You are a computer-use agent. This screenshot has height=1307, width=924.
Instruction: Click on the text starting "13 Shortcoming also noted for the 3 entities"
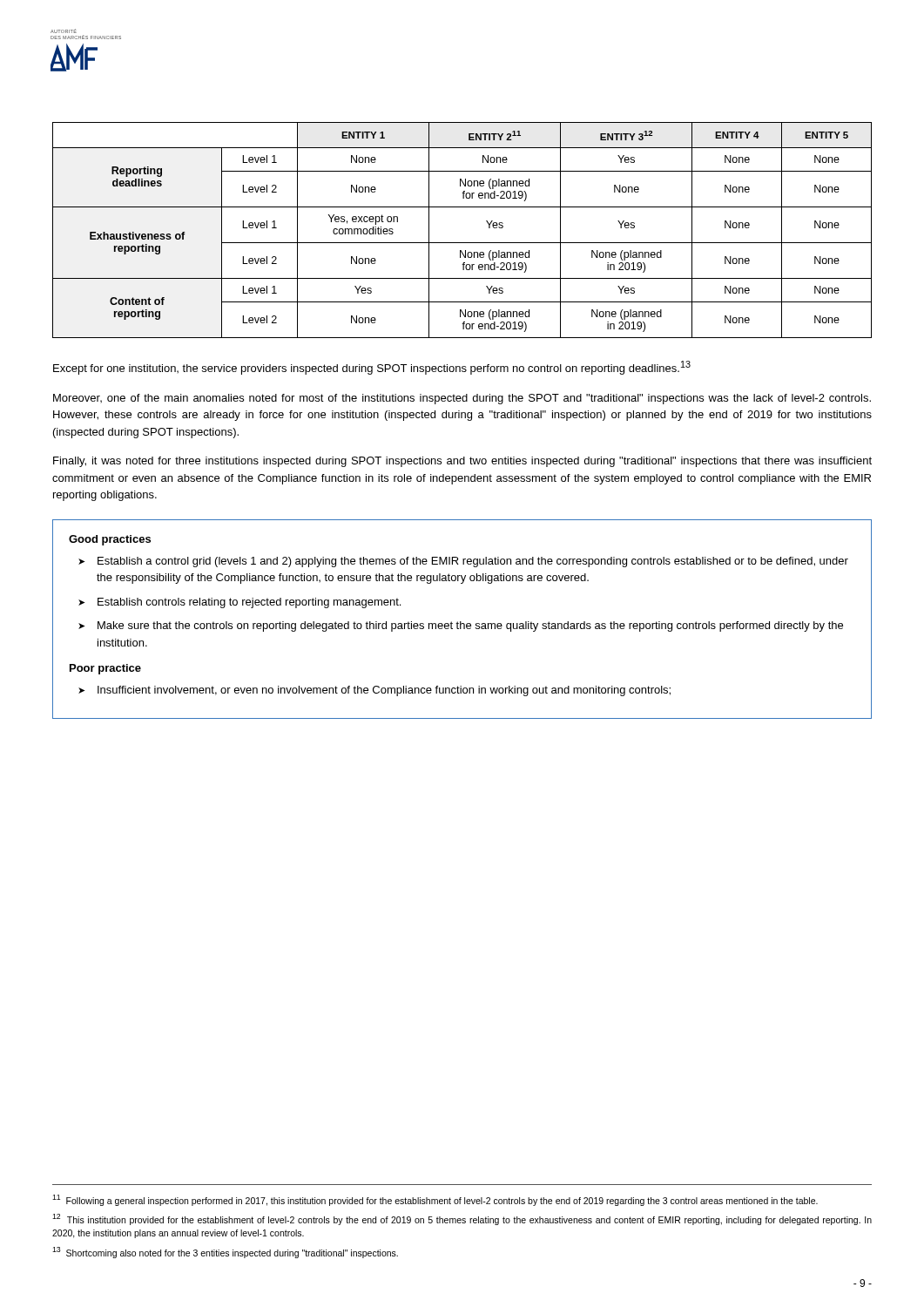point(225,1251)
